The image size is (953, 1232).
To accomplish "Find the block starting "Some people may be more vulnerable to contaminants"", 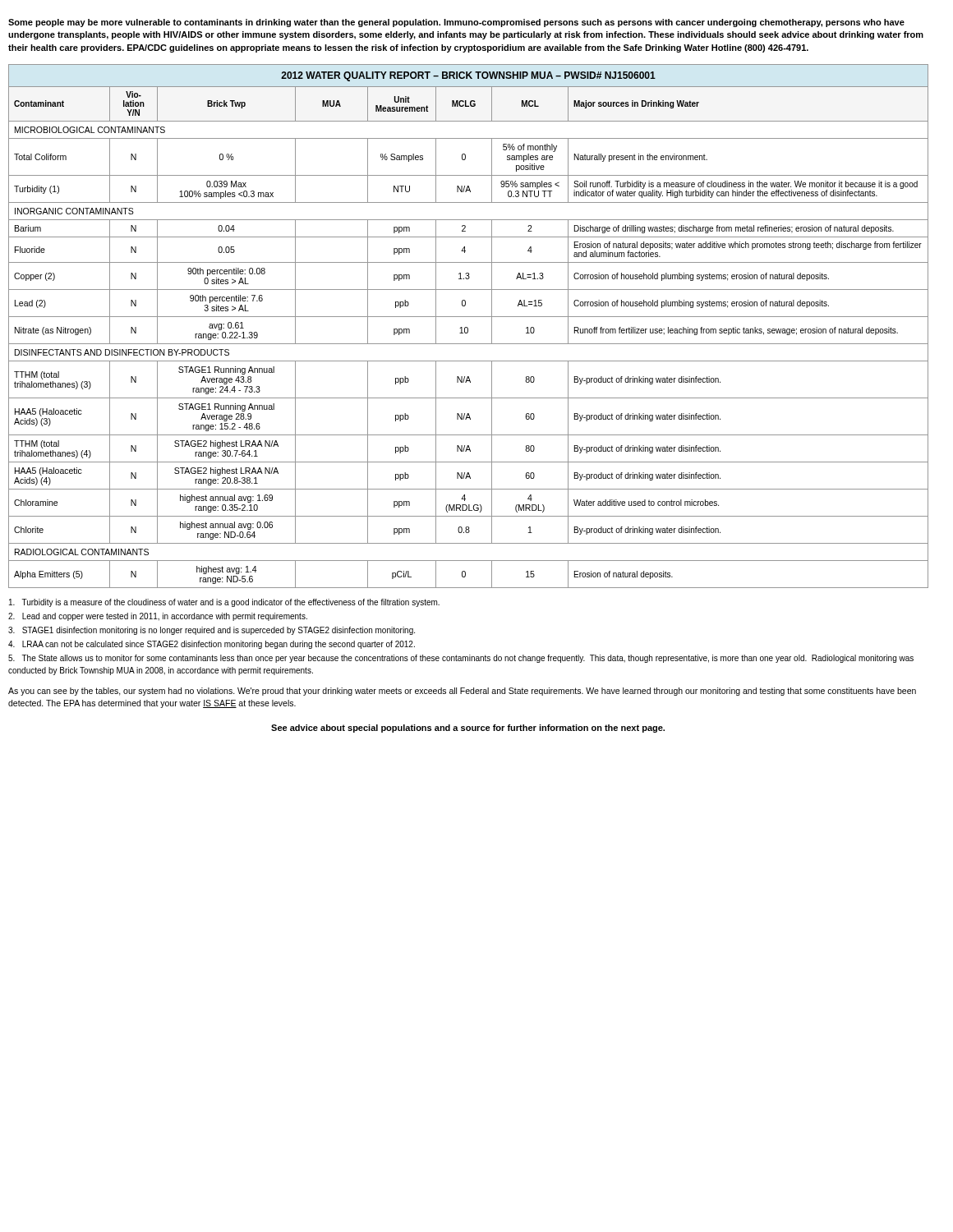I will pyautogui.click(x=466, y=35).
